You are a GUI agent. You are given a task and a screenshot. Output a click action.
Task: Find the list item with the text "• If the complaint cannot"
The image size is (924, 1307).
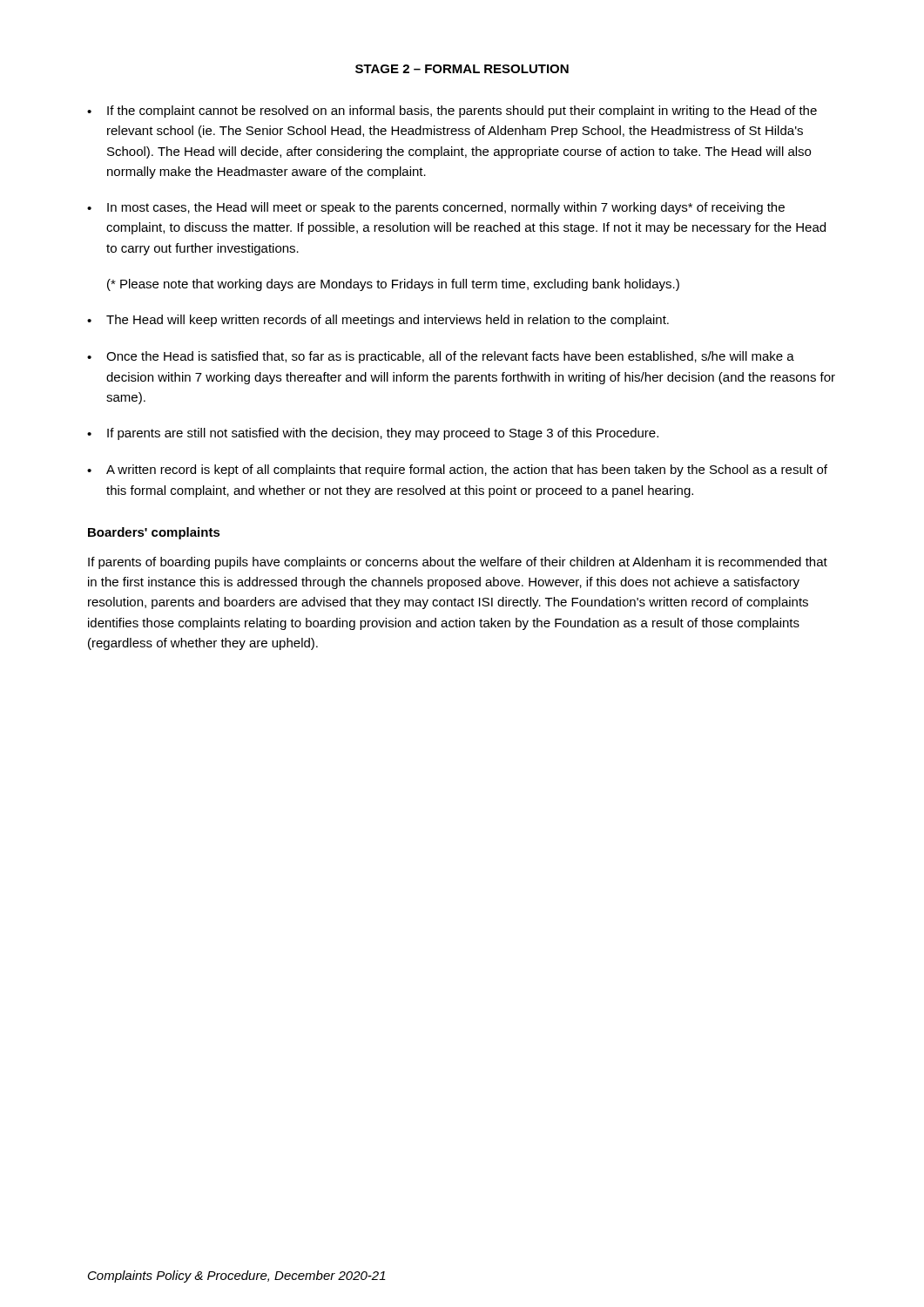[462, 141]
